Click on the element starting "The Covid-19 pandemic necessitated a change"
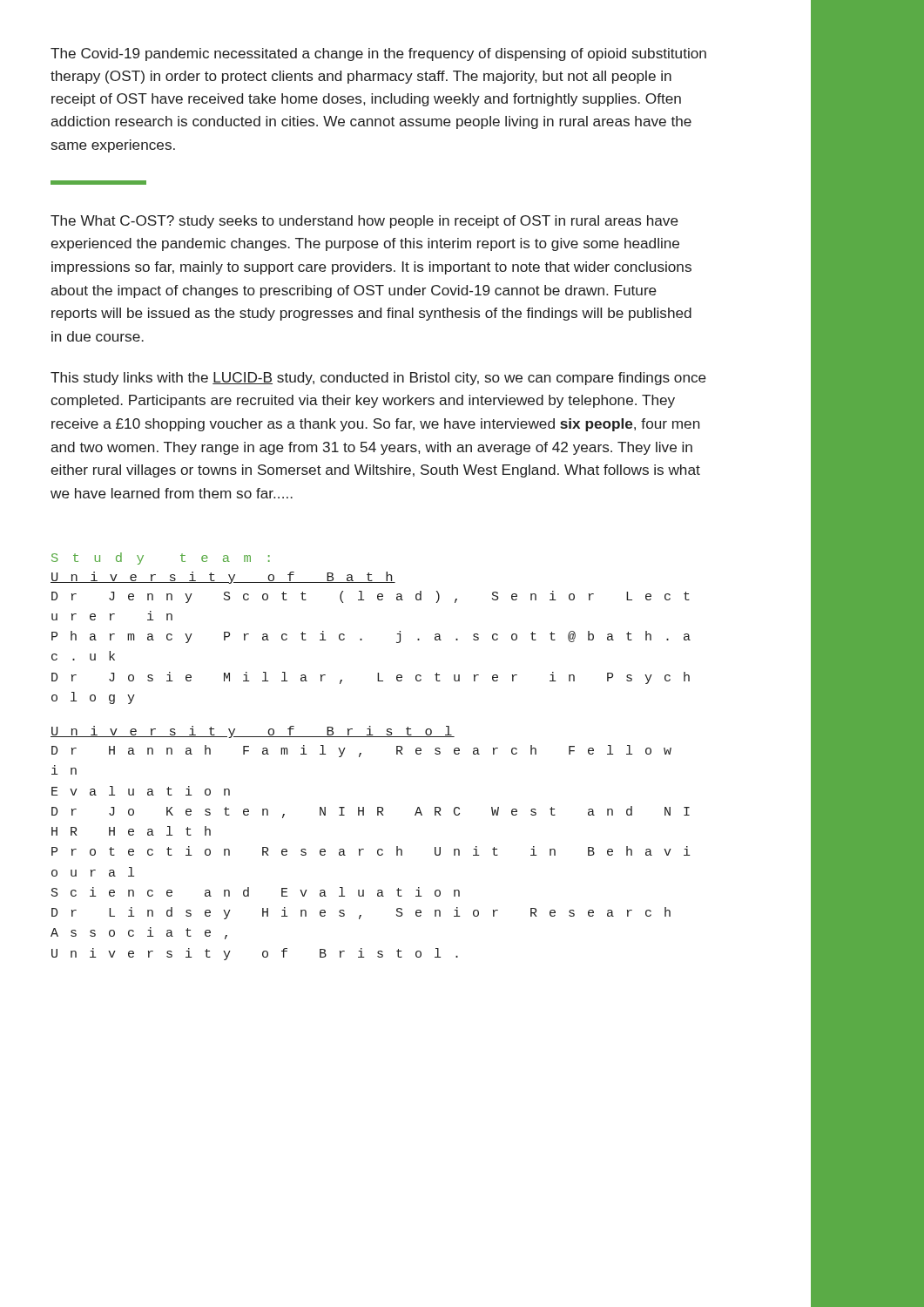Image resolution: width=924 pixels, height=1307 pixels. (x=379, y=99)
